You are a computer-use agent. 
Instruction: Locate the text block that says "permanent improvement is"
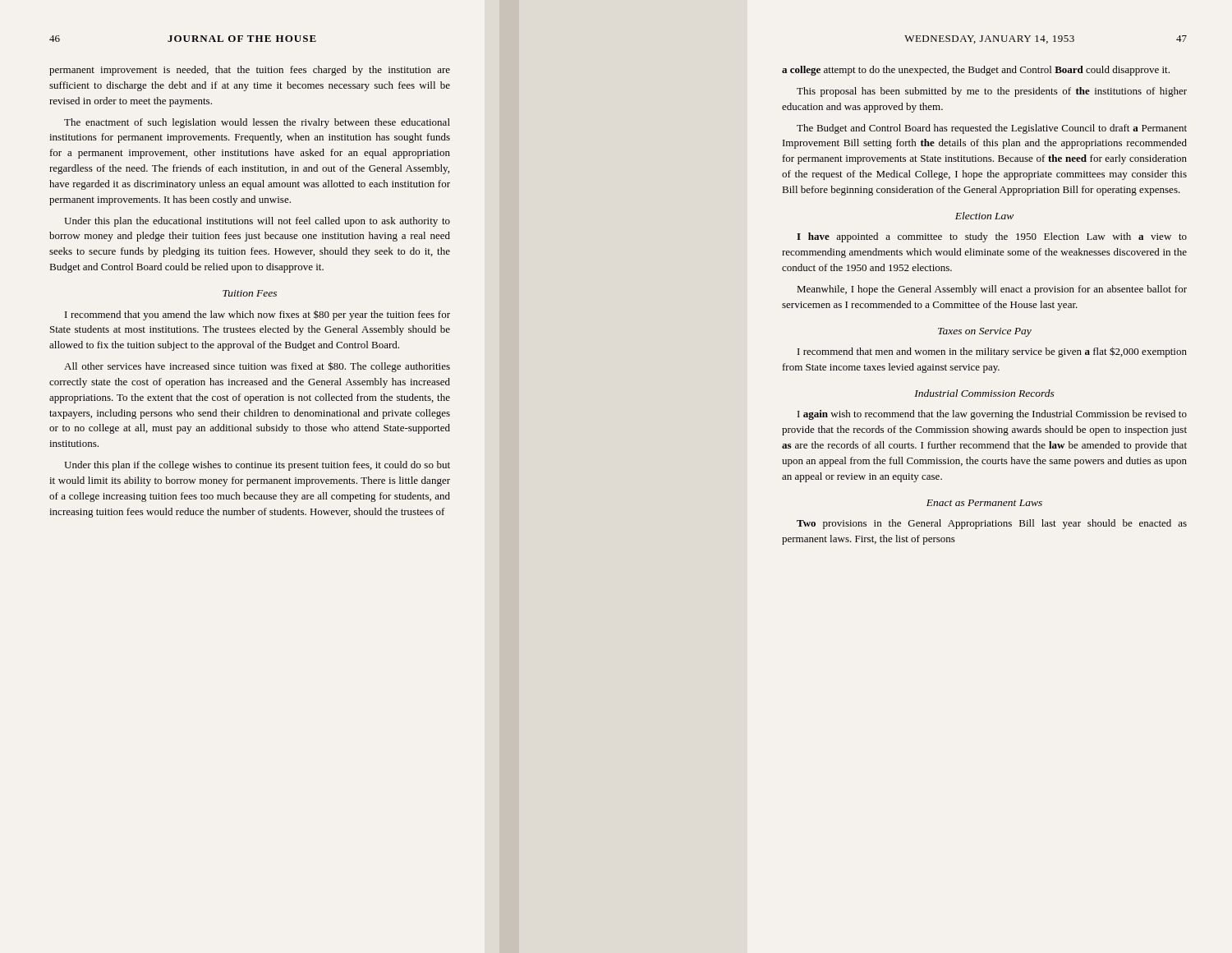point(250,169)
